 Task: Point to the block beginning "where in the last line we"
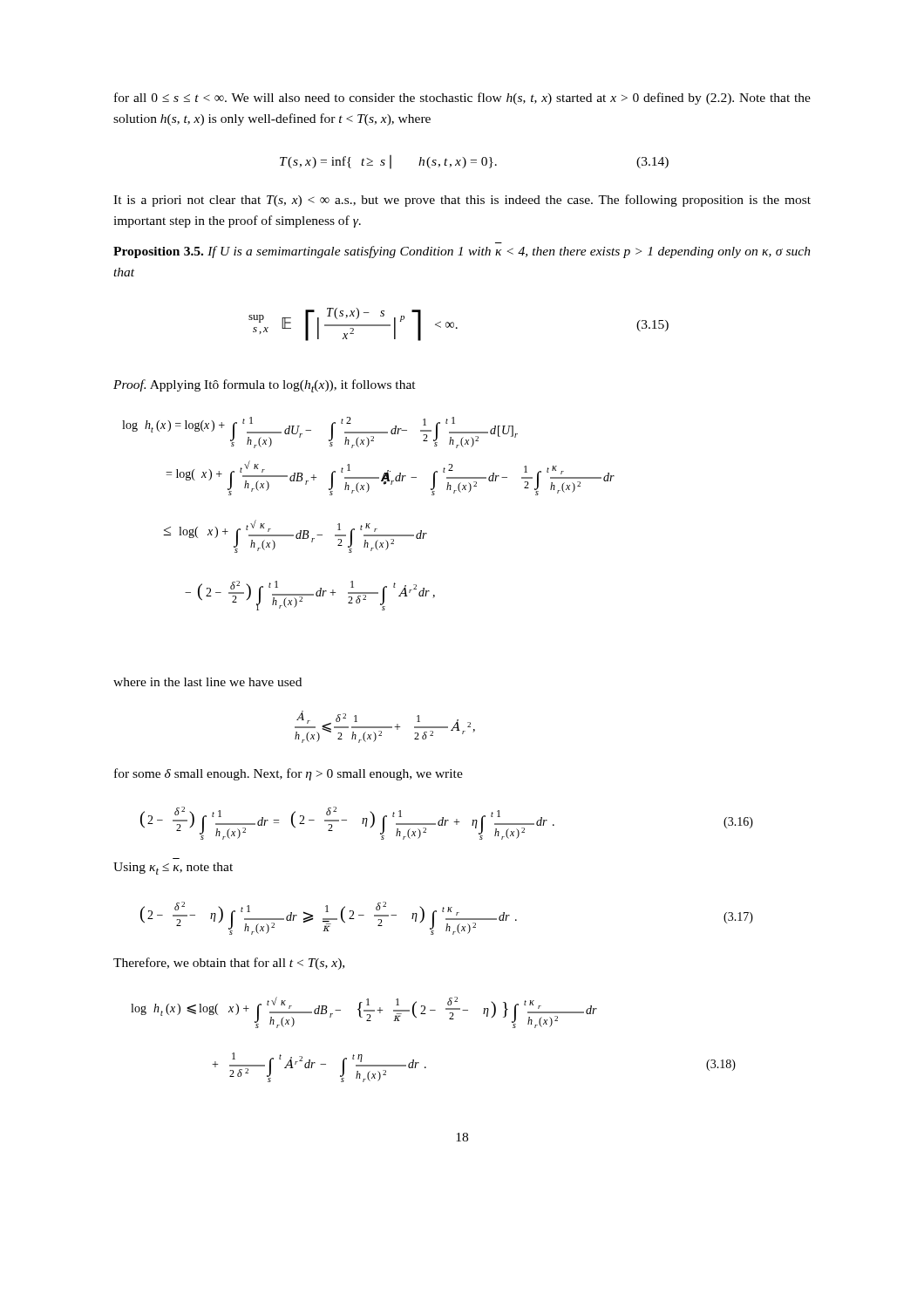[x=208, y=682]
